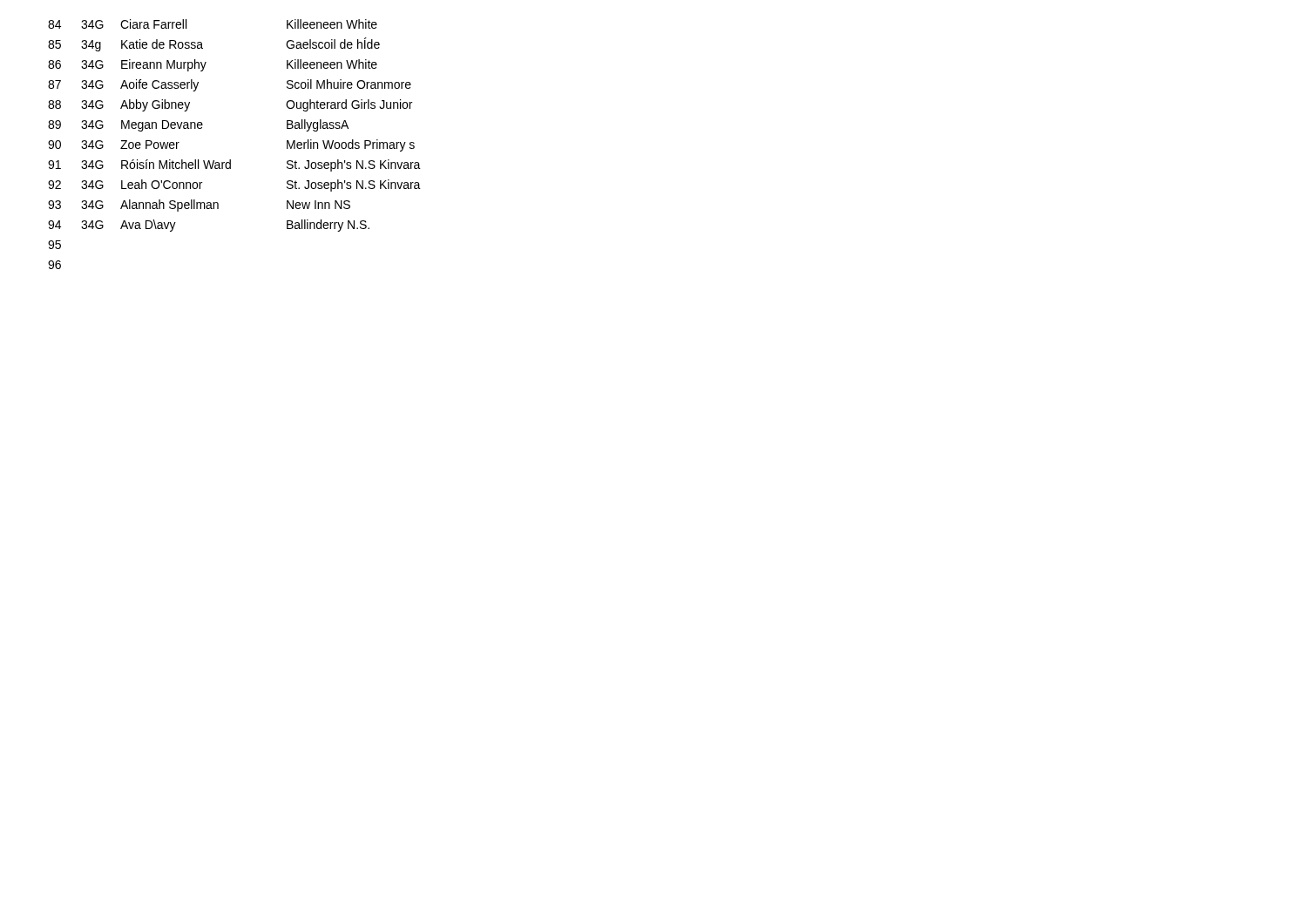Viewport: 1307px width, 924px height.
Task: Point to the block beginning "87 34G Aoife Casserly Scoil Mhuire"
Action: [280, 85]
